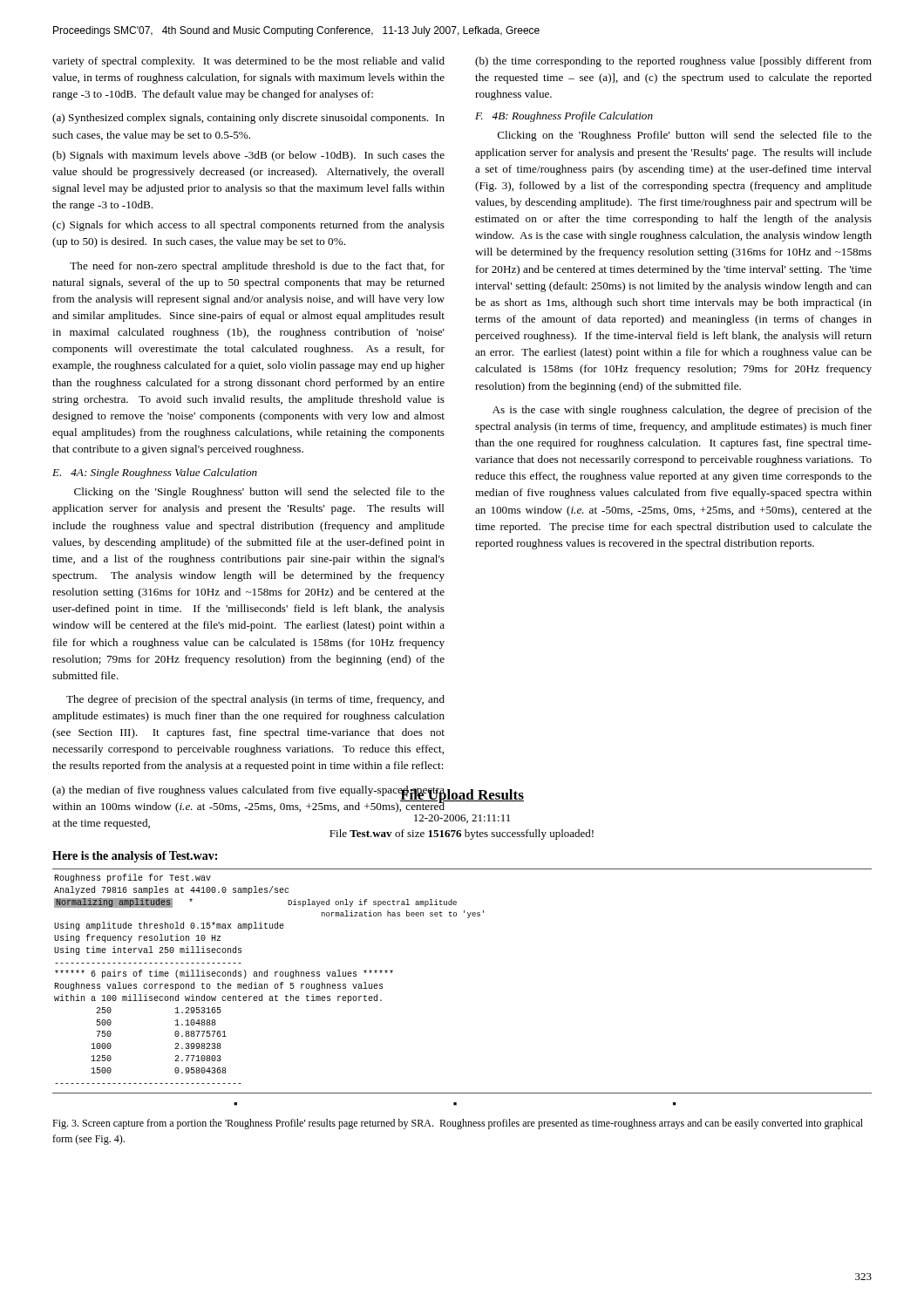Screen dimensions: 1308x924
Task: Where is the passage that starts "Clicking on the 'Single Roughness' button will"?
Action: [248, 583]
